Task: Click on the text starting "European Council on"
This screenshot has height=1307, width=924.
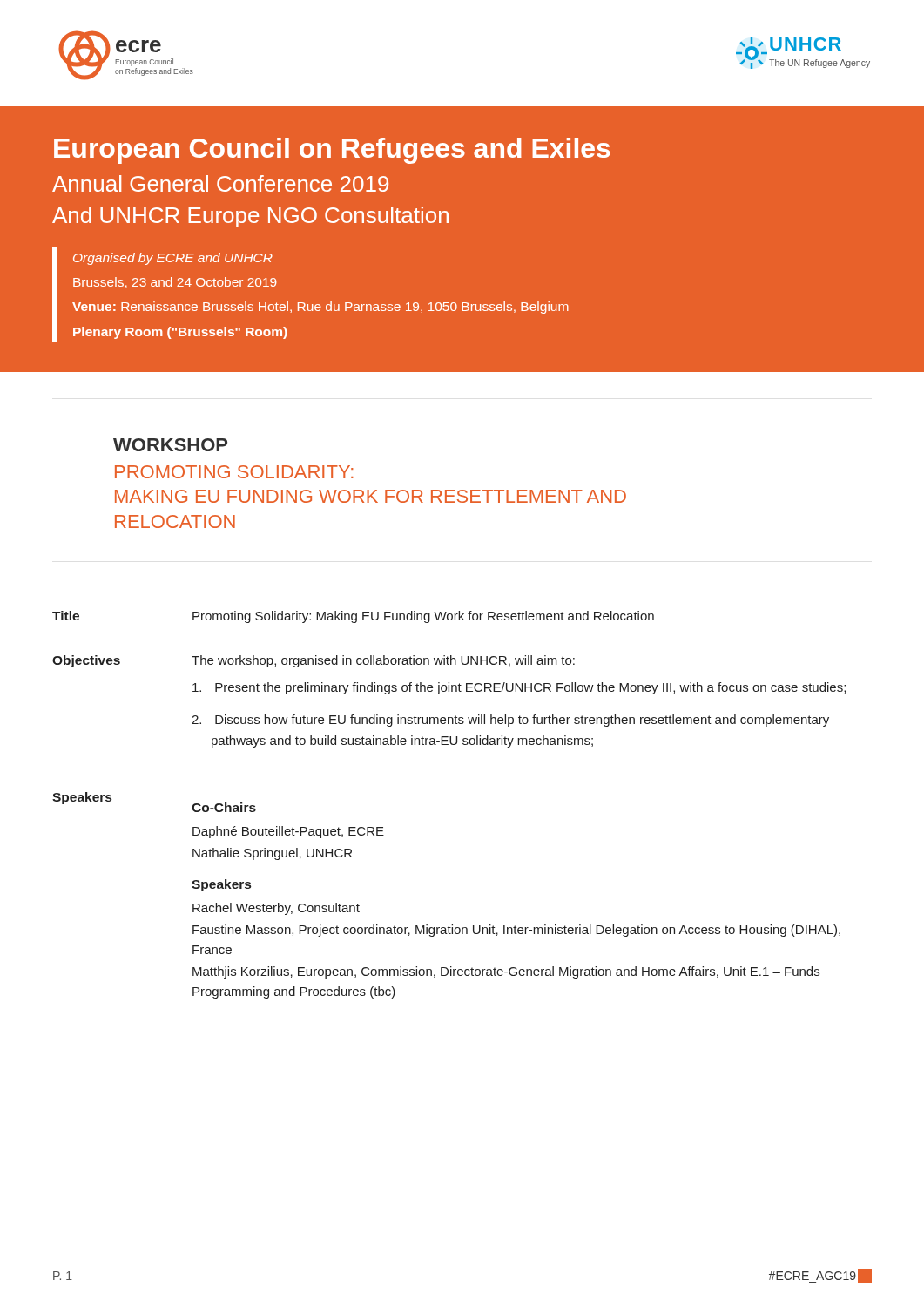Action: coord(332,151)
